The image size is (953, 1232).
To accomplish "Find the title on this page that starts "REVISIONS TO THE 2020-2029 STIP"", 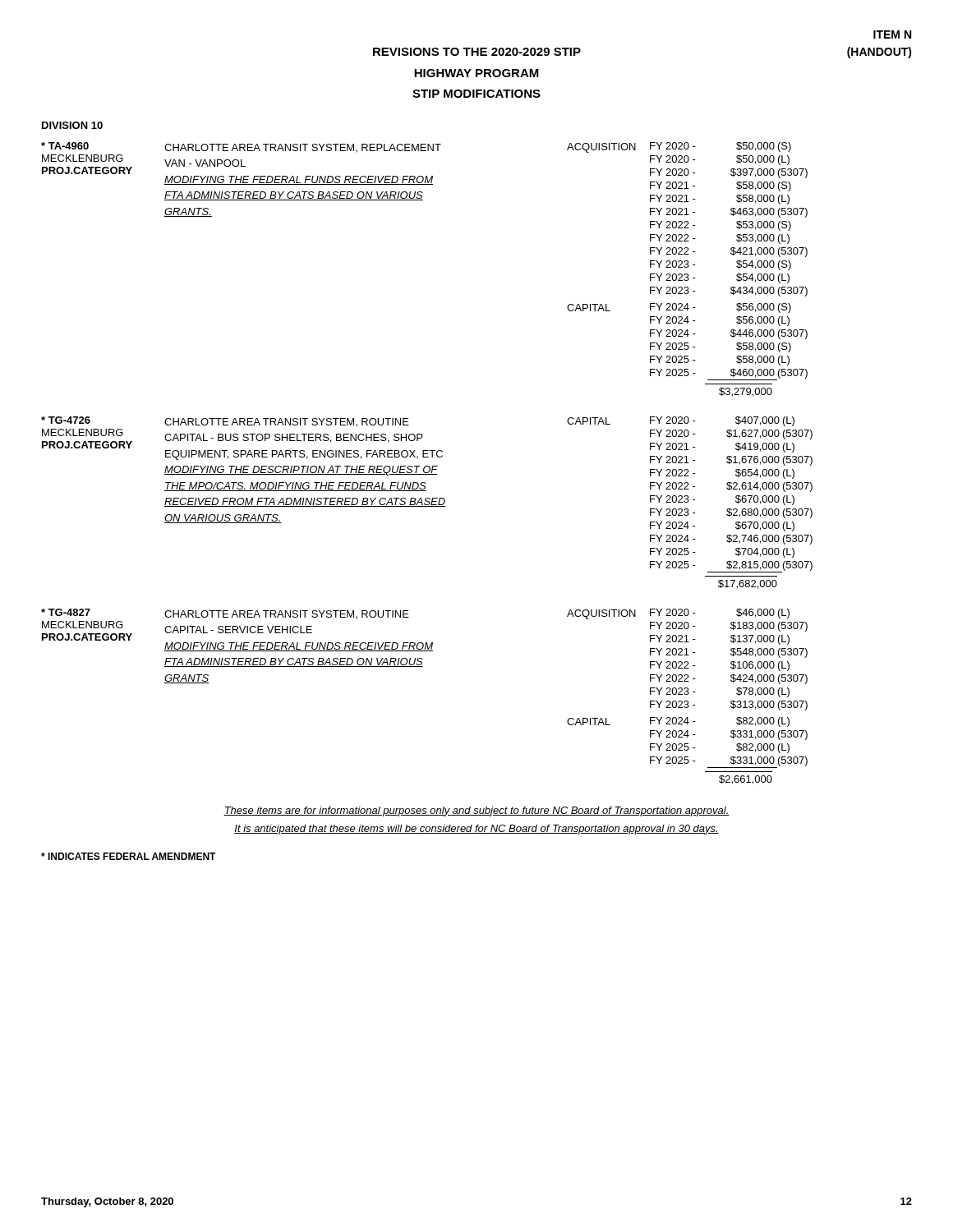I will 476,72.
